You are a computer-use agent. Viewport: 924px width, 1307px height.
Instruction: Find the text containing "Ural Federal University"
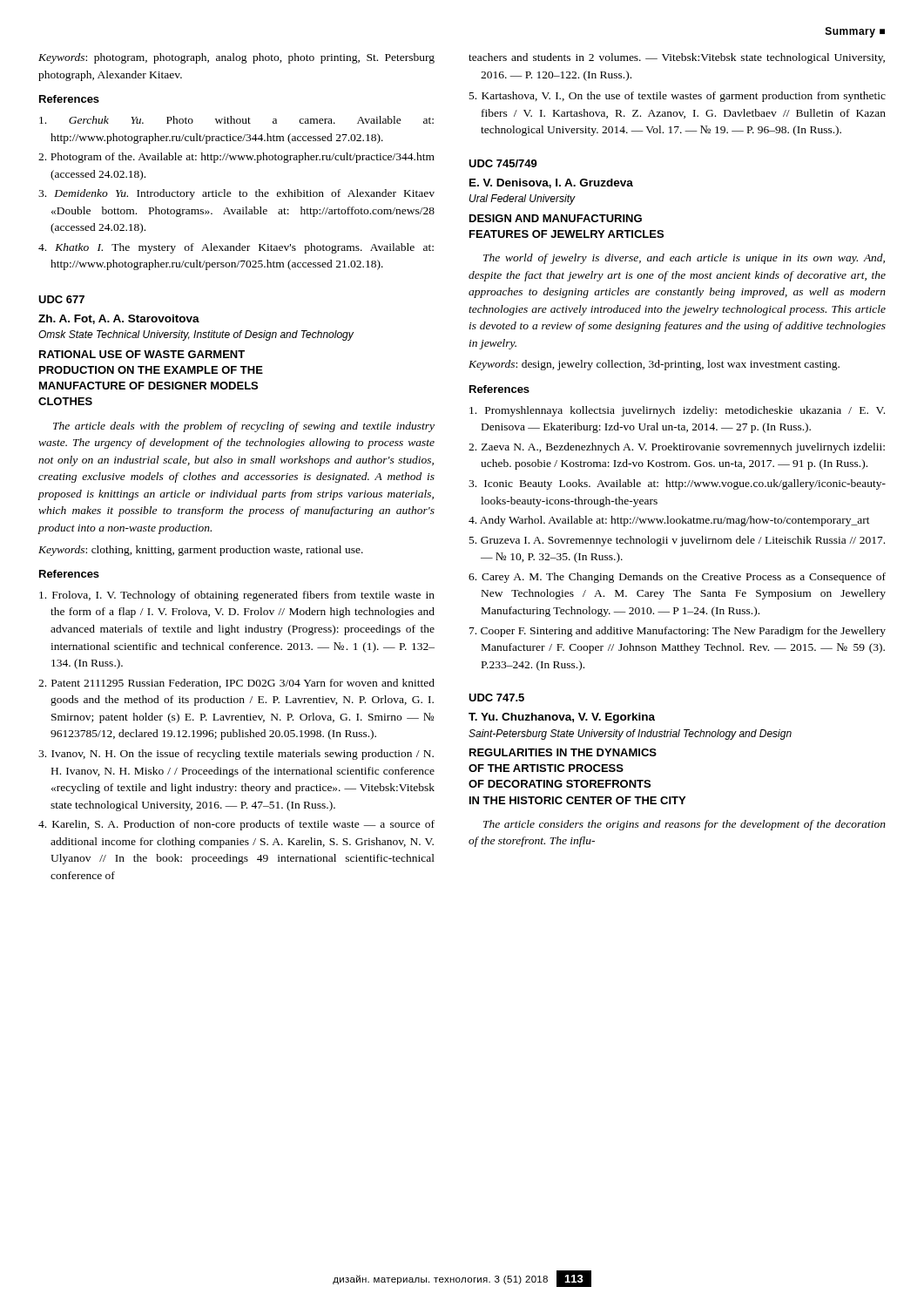[x=522, y=199]
